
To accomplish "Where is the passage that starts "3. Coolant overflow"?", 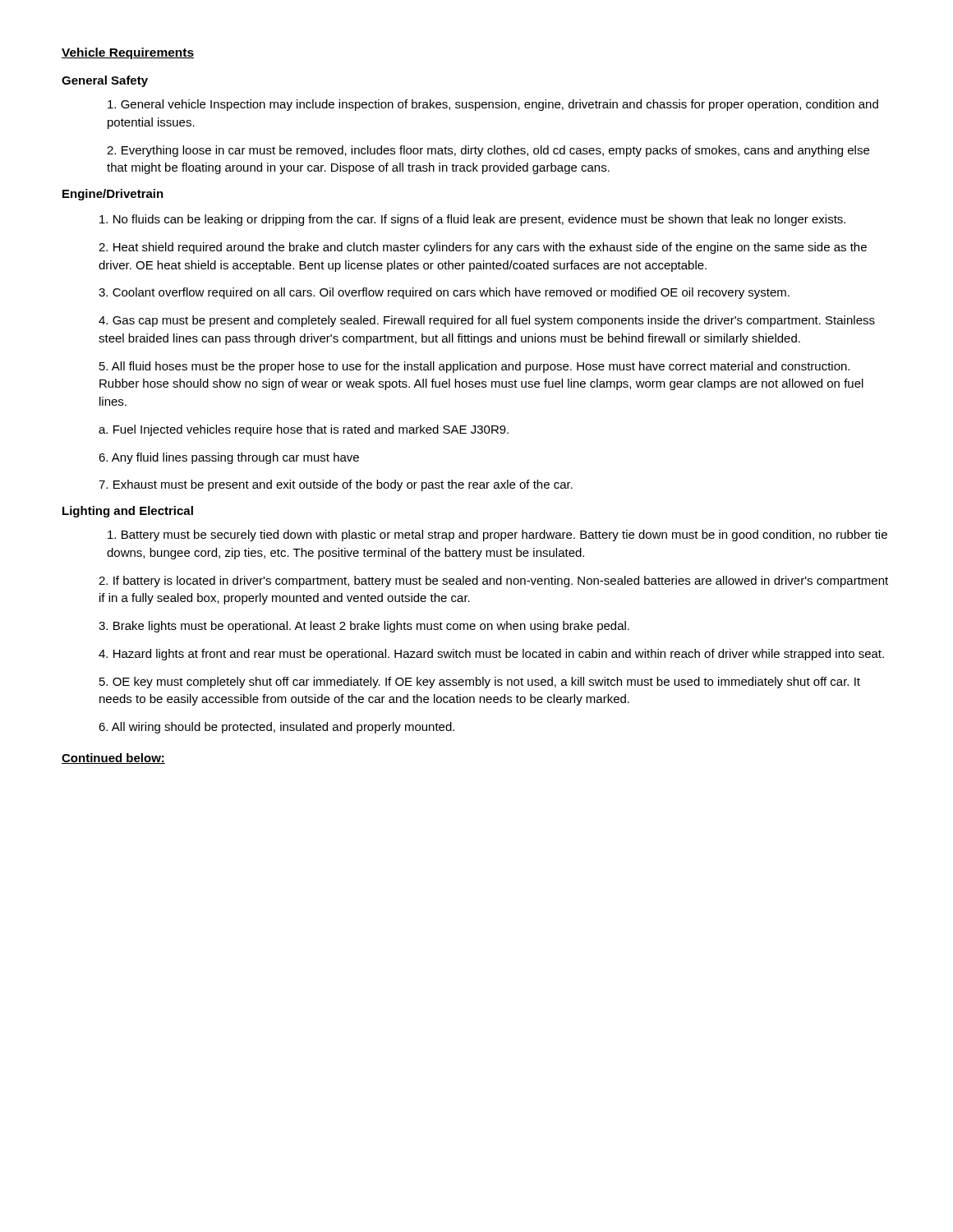I will point(444,292).
